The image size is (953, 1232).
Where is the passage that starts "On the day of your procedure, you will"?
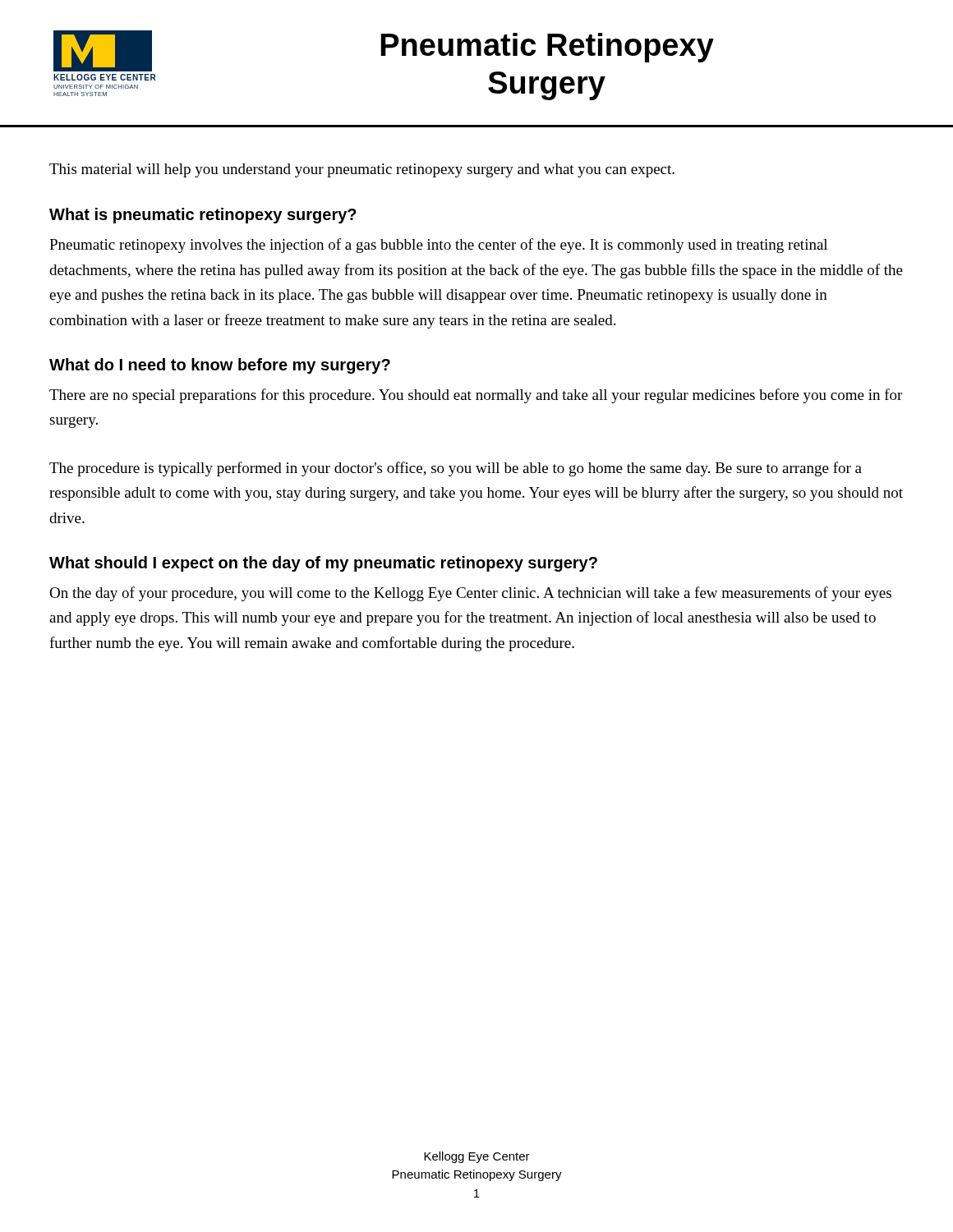471,618
